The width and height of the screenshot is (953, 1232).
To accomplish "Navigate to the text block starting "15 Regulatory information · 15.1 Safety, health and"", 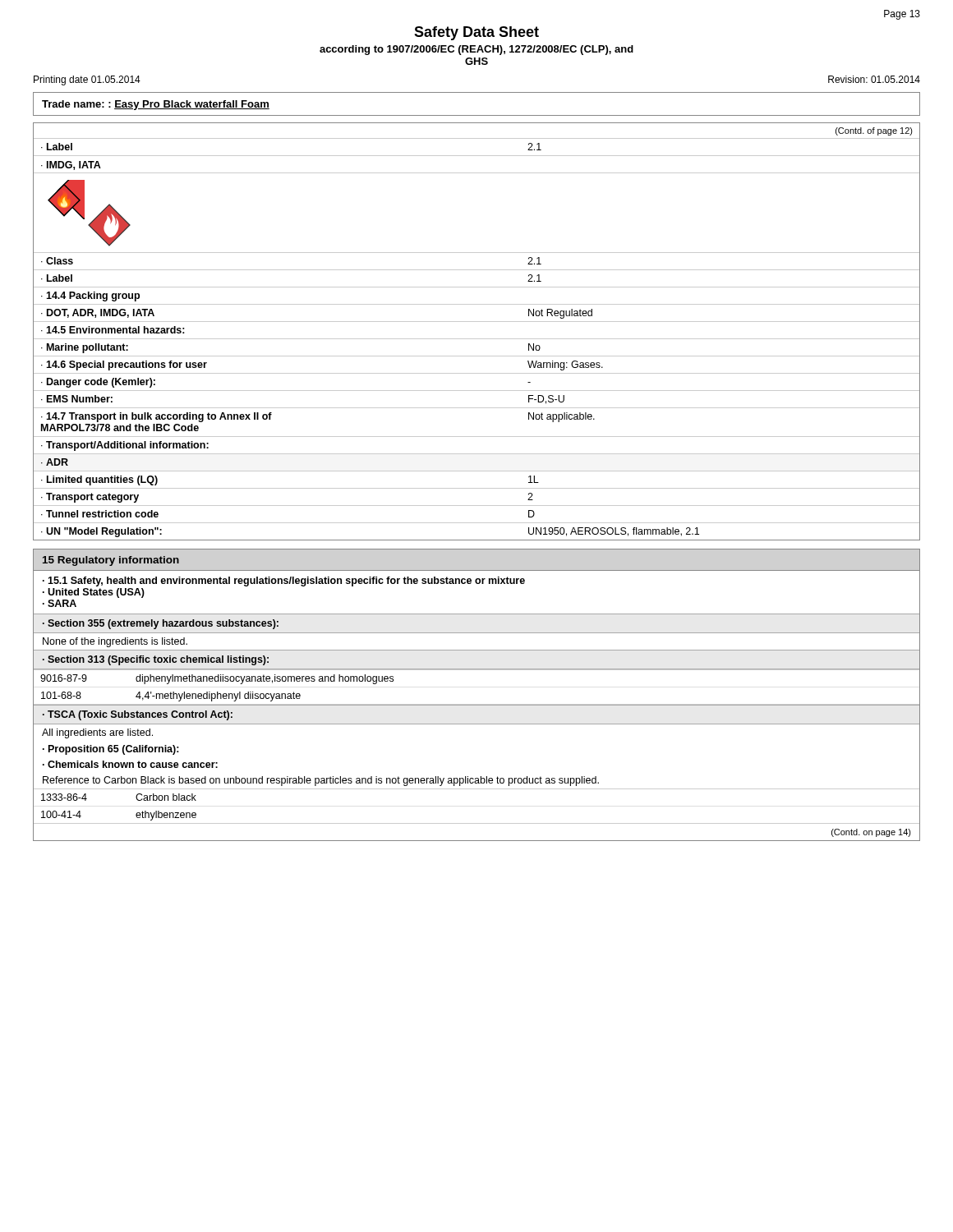I will [476, 695].
